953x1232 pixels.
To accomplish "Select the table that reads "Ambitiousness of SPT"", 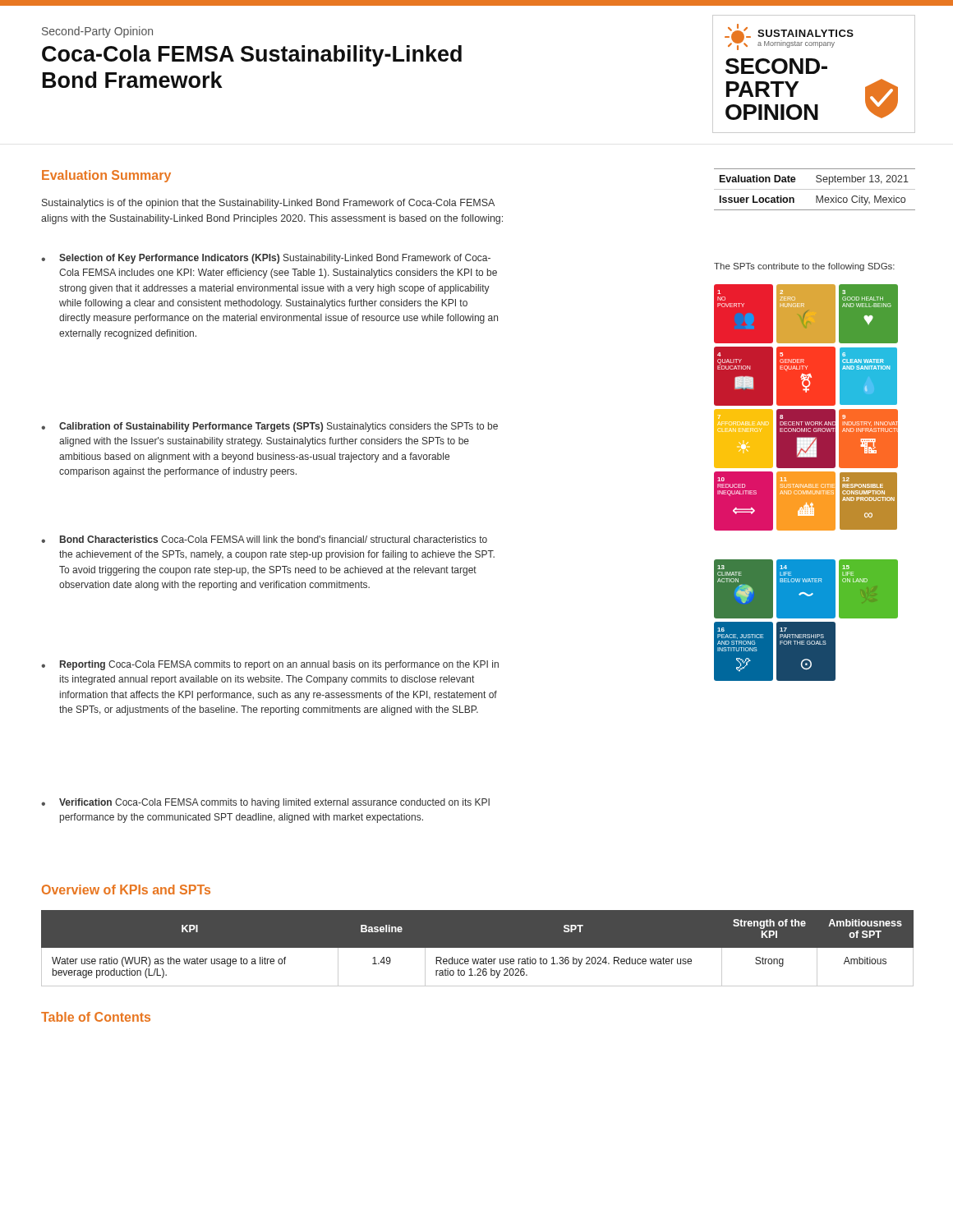I will [477, 948].
